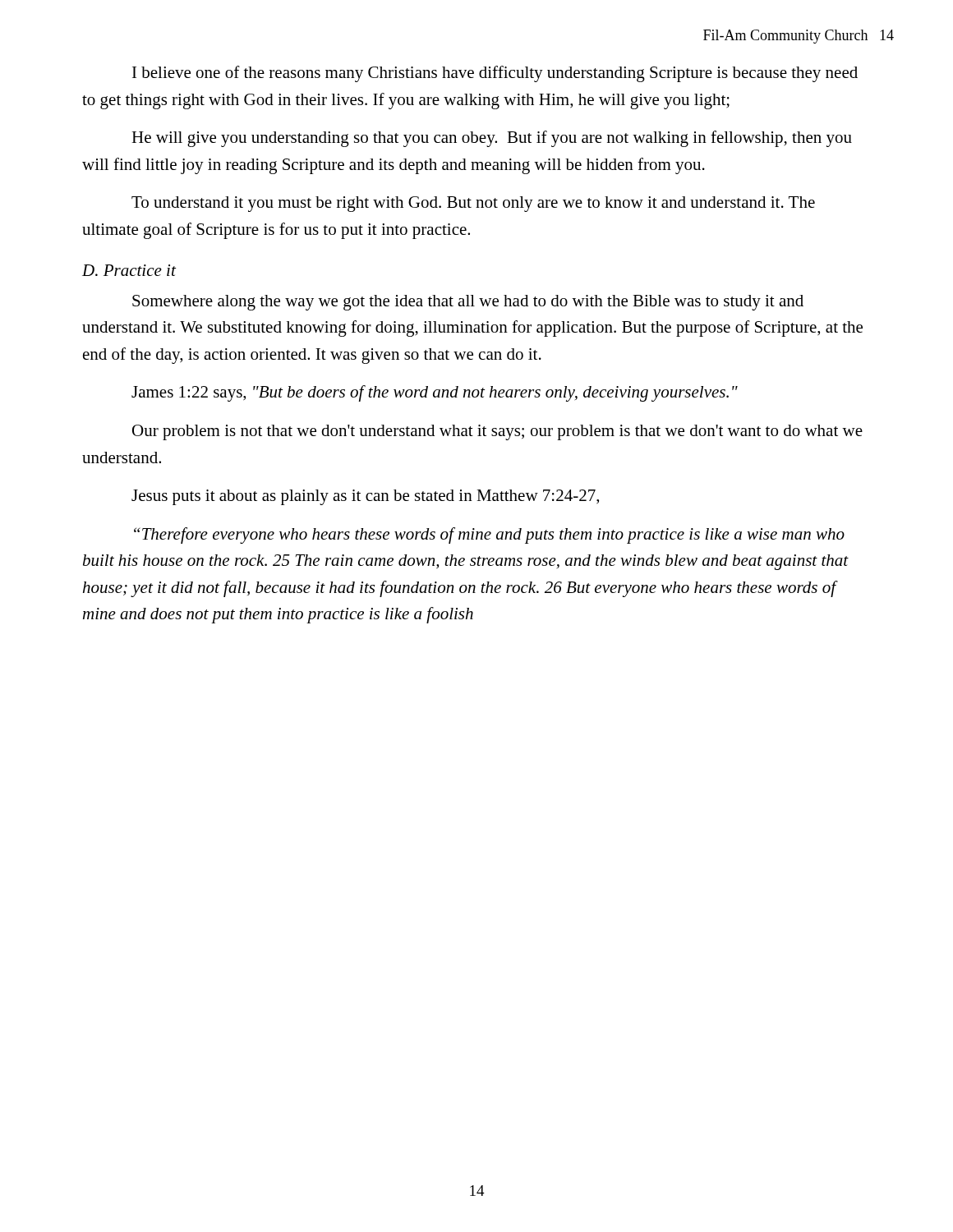This screenshot has height=1232, width=953.
Task: Point to "D. Practice it"
Action: point(129,270)
